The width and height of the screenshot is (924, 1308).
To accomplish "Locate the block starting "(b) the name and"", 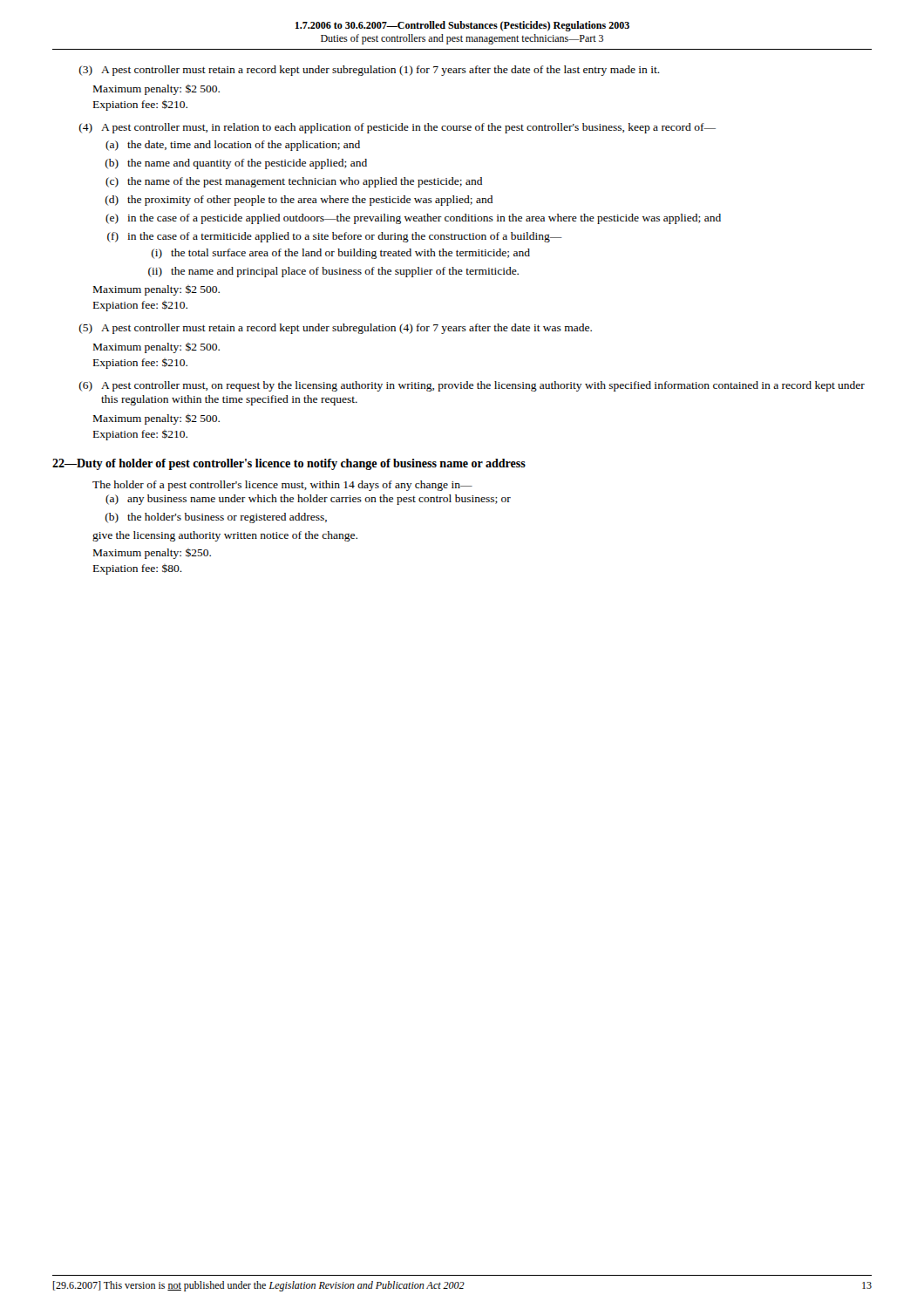I will 236,164.
